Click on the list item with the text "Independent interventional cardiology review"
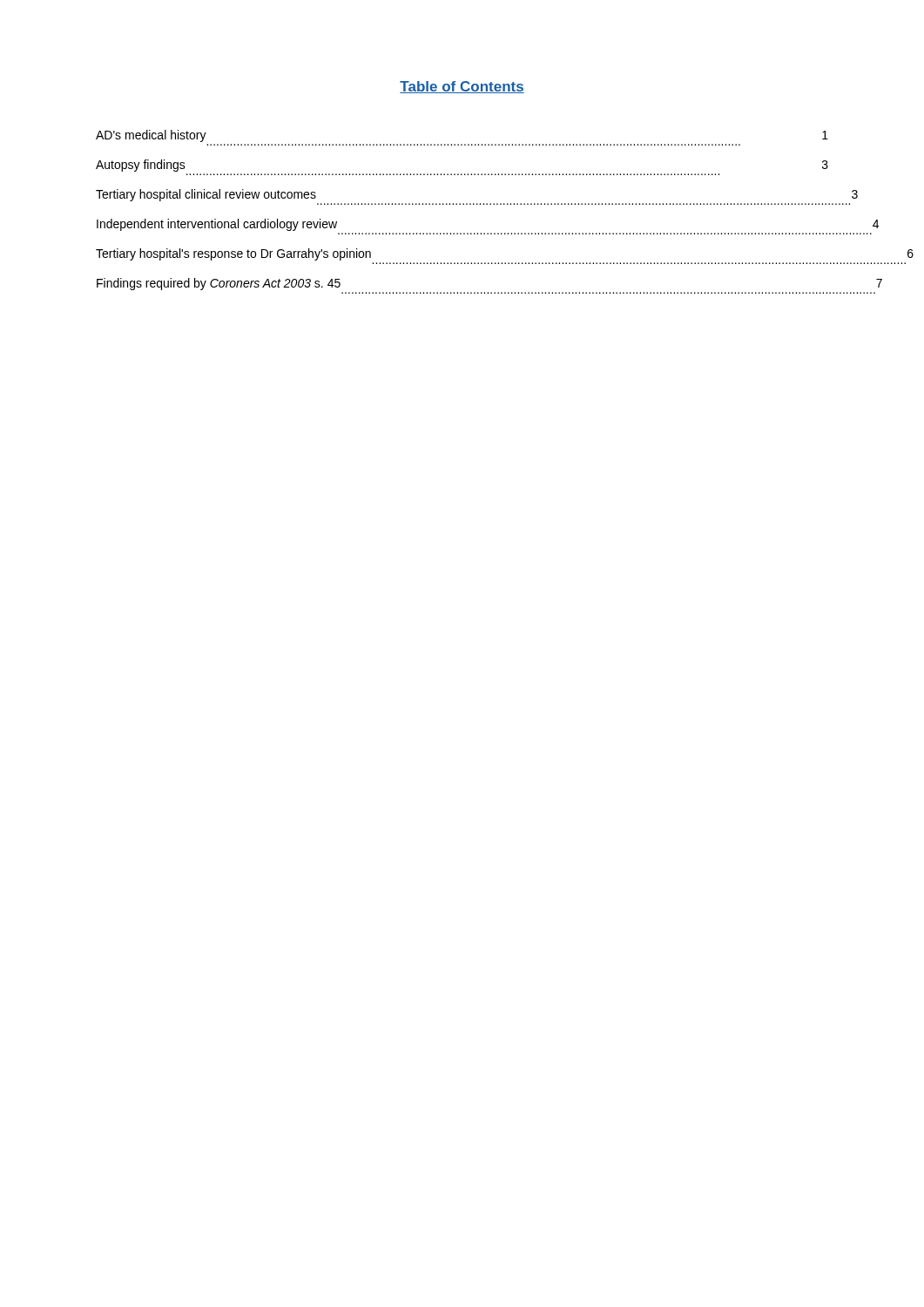Viewport: 924px width, 1307px height. [462, 224]
